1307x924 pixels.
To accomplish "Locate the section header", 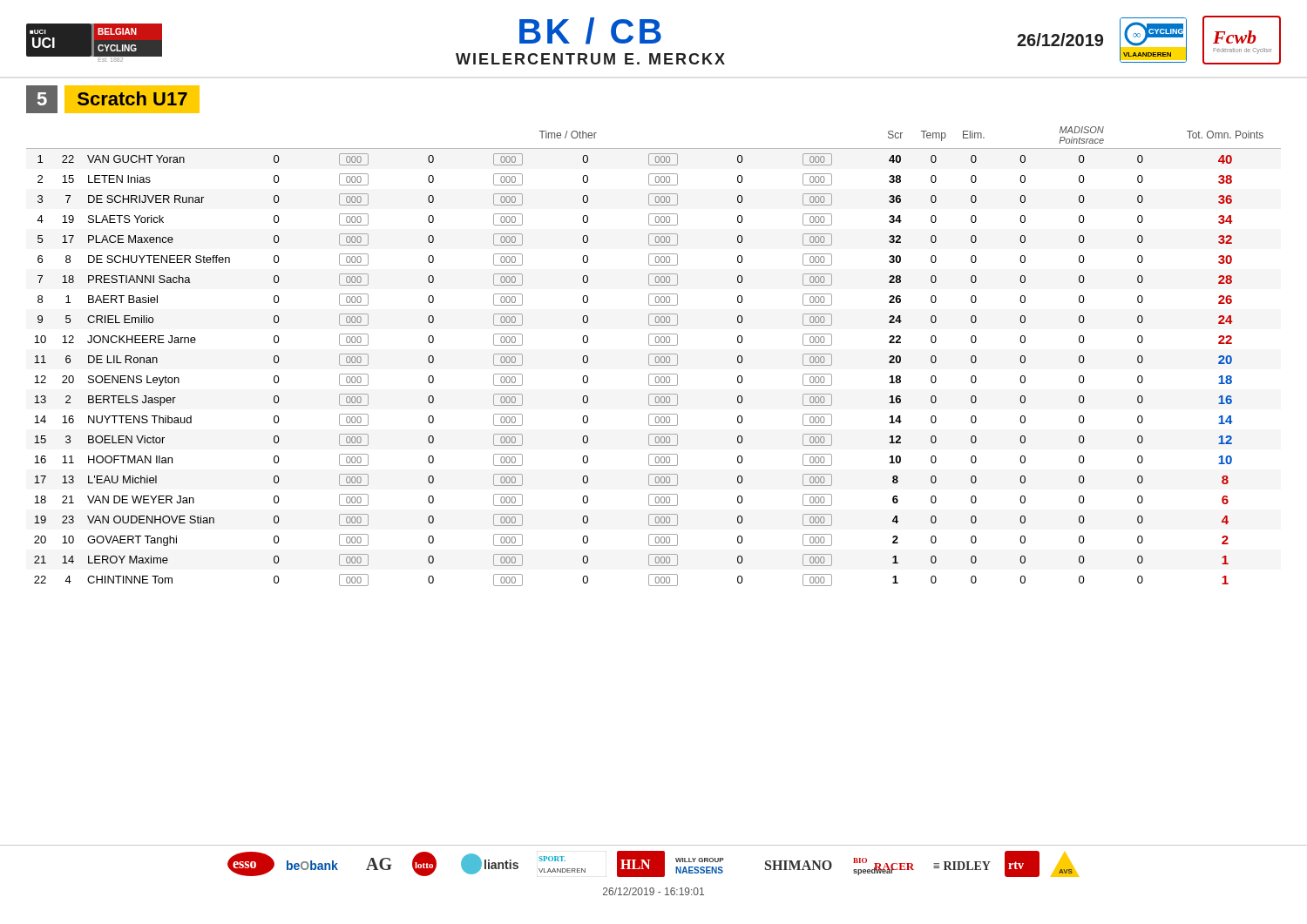I will point(113,99).
